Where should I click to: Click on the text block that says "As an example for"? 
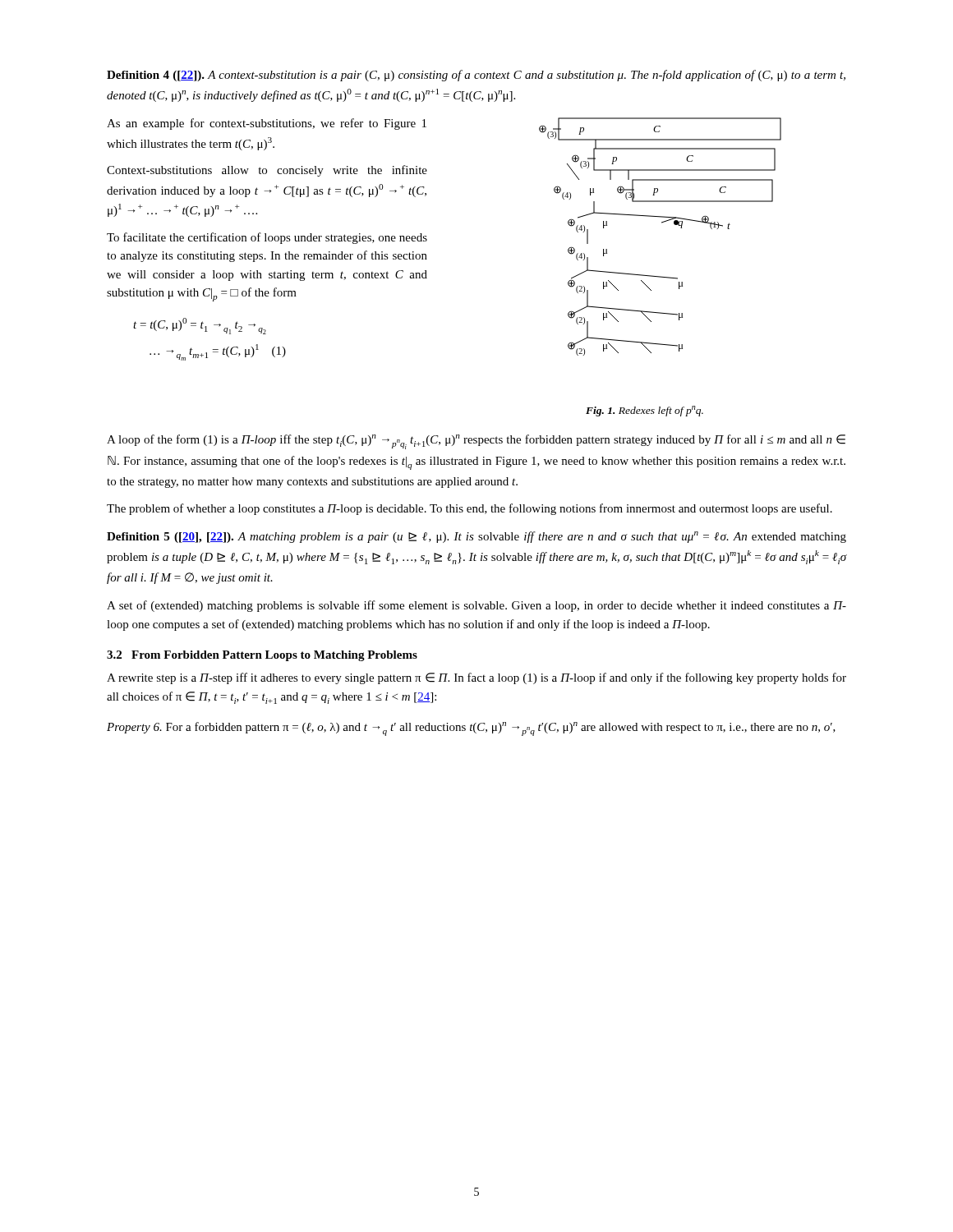[x=267, y=209]
